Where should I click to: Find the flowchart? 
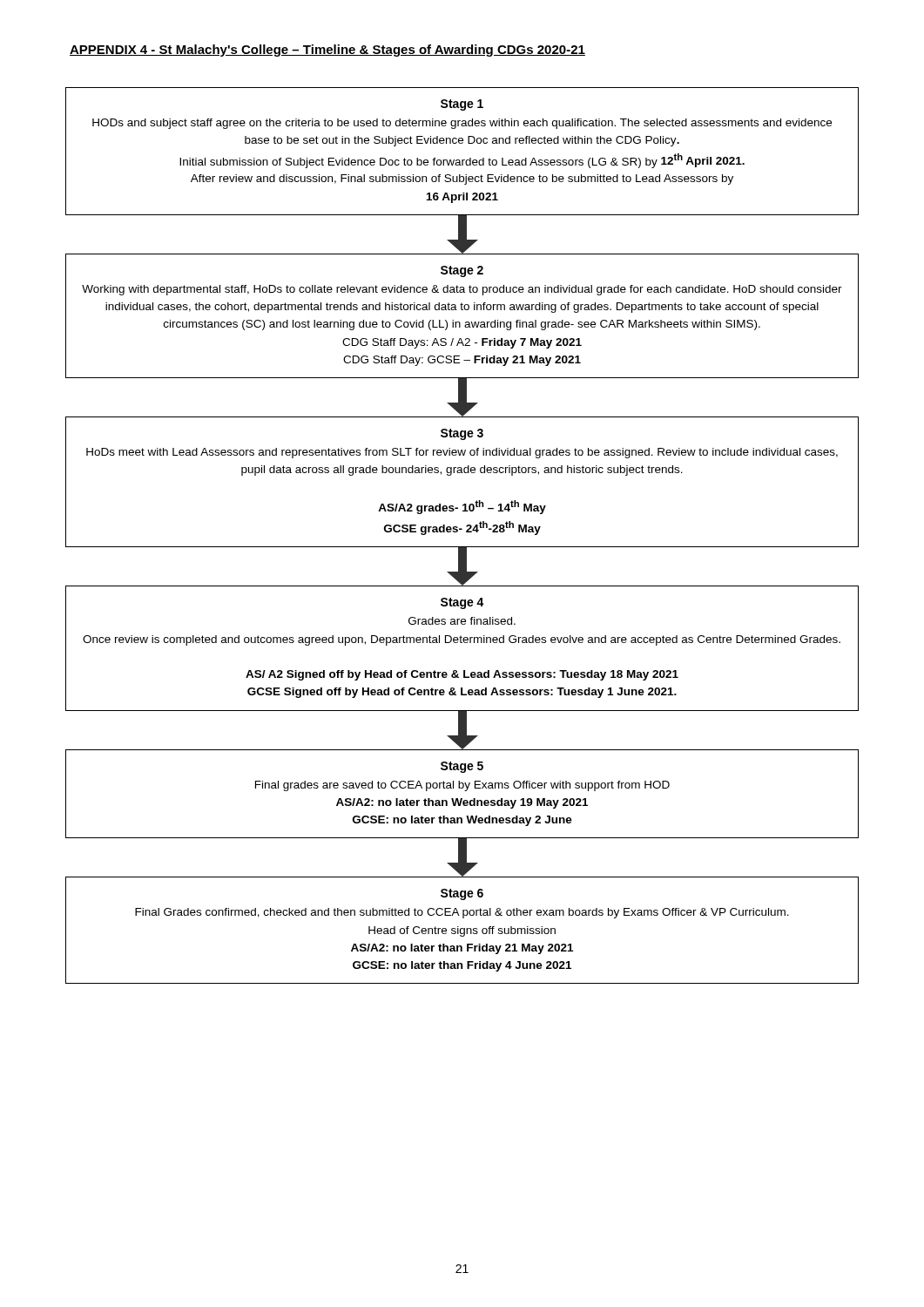[462, 536]
